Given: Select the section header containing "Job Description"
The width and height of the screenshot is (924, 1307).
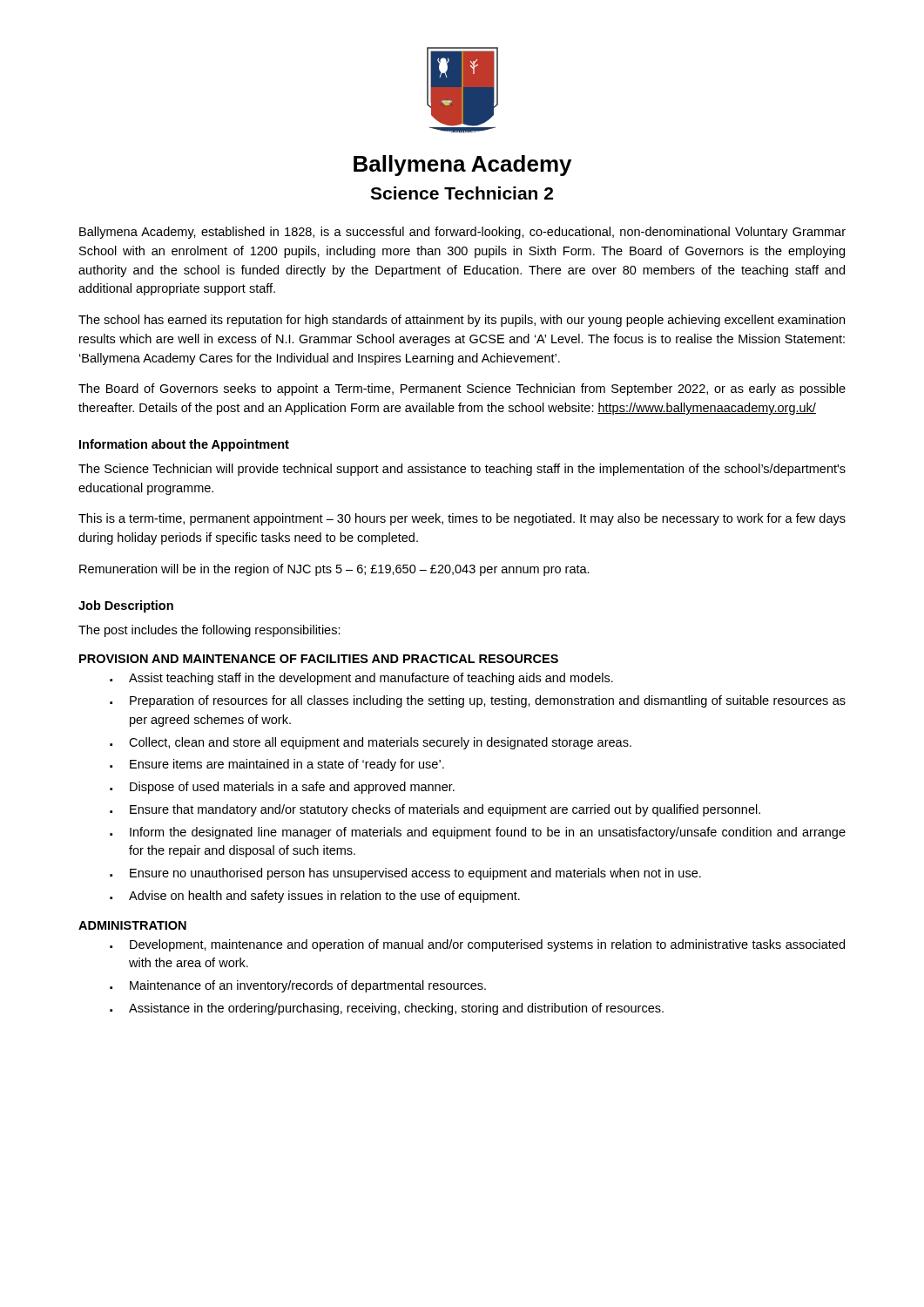Looking at the screenshot, I should 126,605.
